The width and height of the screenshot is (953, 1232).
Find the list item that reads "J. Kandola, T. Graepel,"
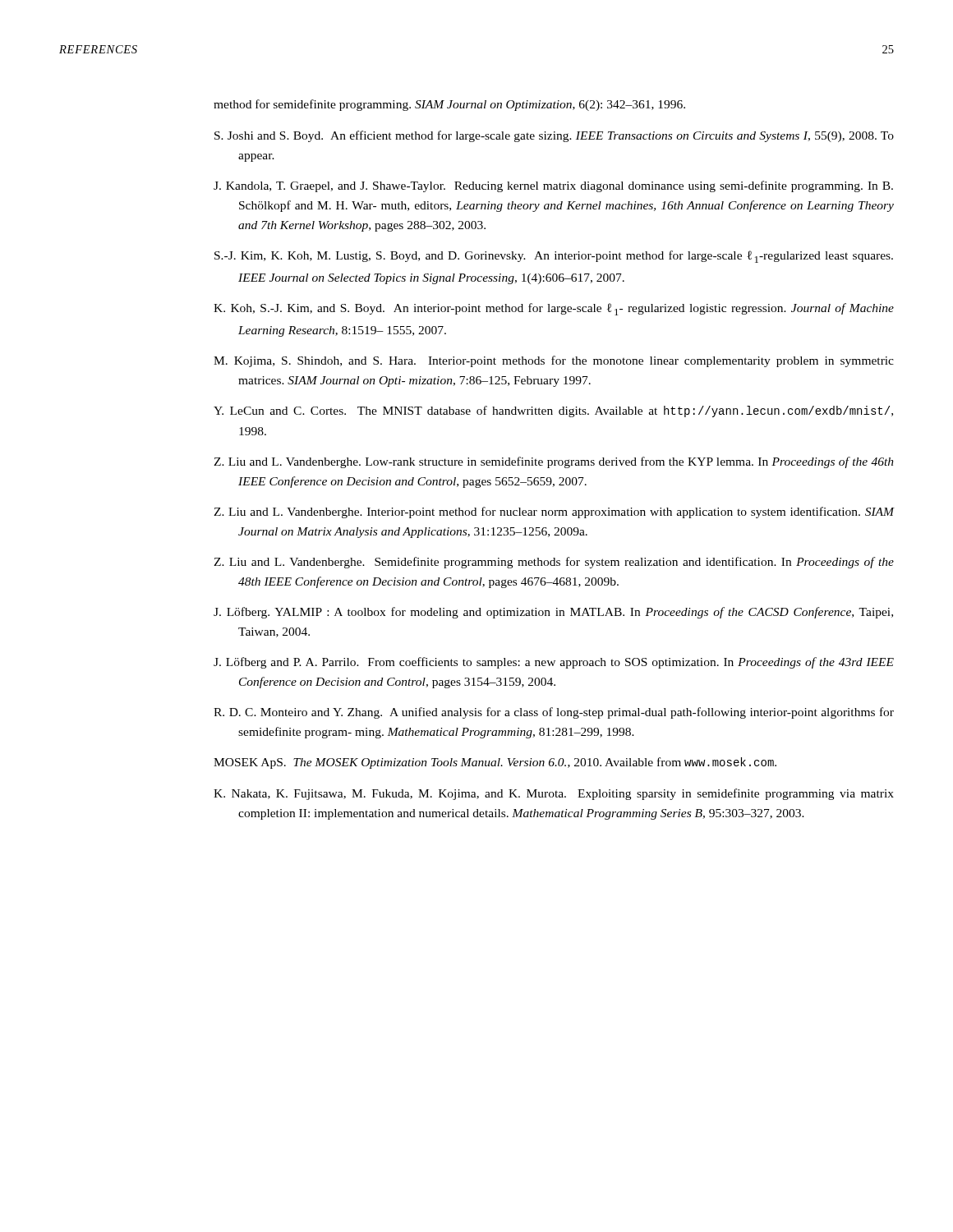tap(554, 205)
